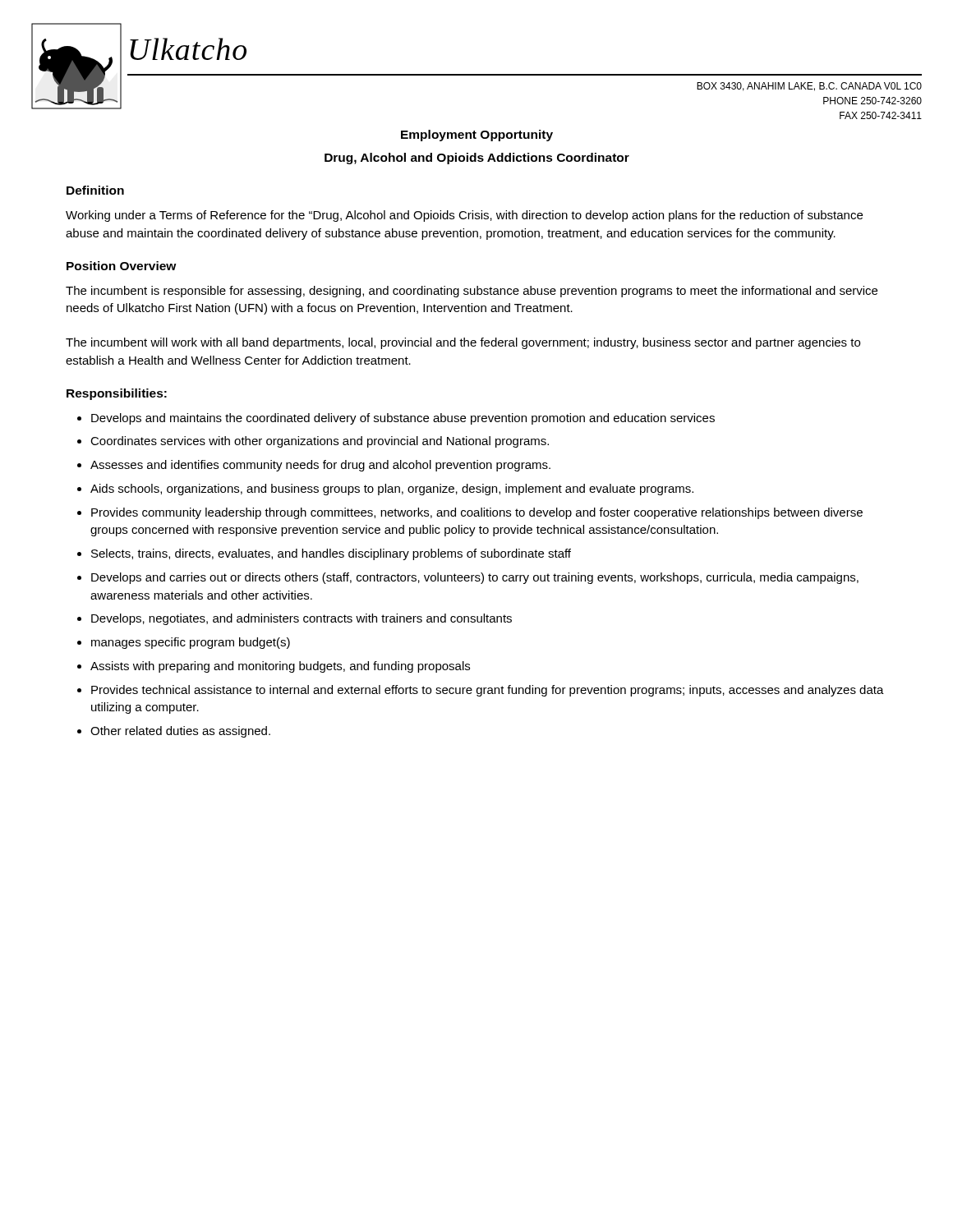Click on the logo
The width and height of the screenshot is (953, 1232).
[x=76, y=66]
